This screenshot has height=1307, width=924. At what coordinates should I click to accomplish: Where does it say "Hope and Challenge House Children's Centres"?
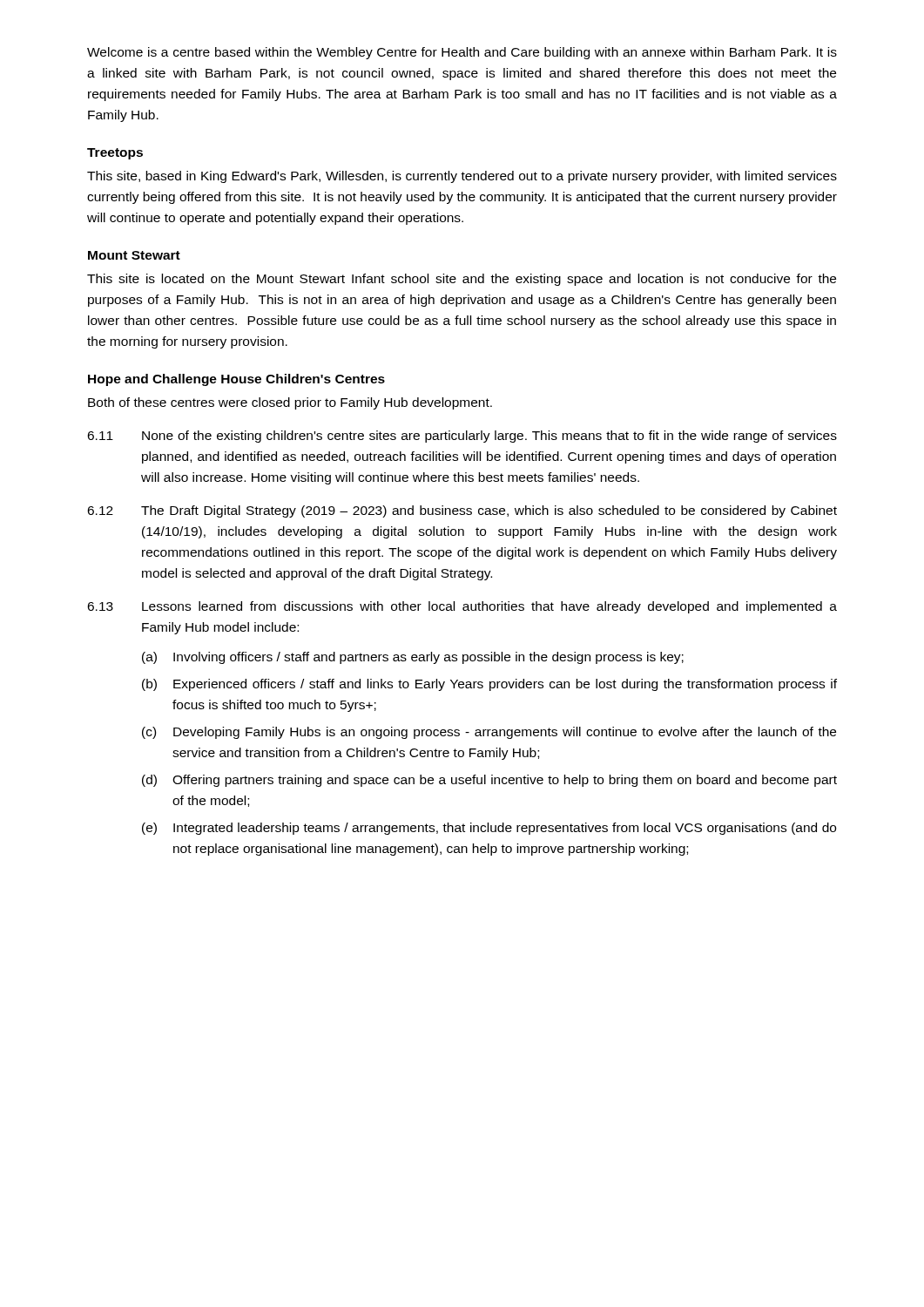pos(236,379)
